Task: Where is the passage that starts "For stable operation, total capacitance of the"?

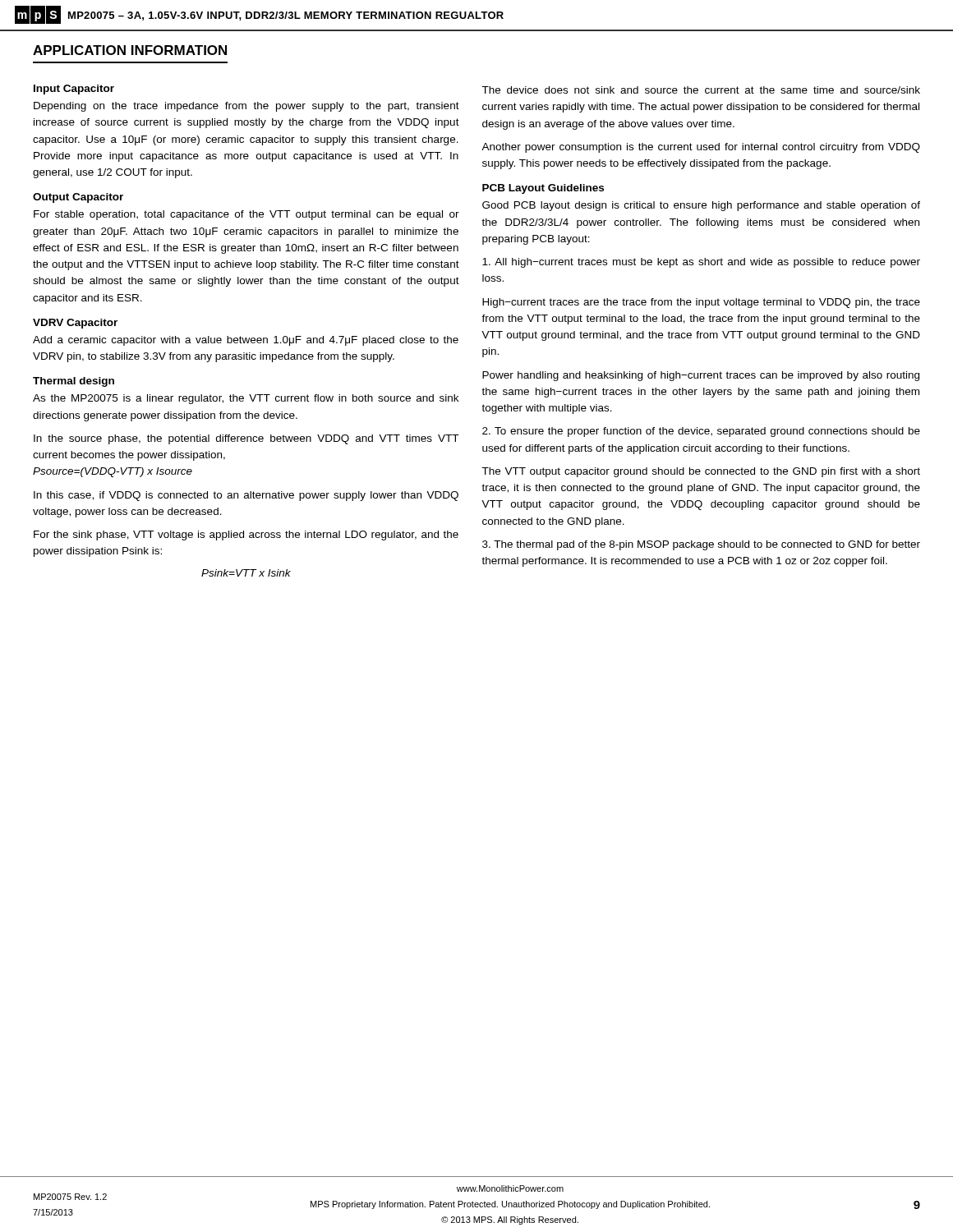Action: tap(246, 256)
